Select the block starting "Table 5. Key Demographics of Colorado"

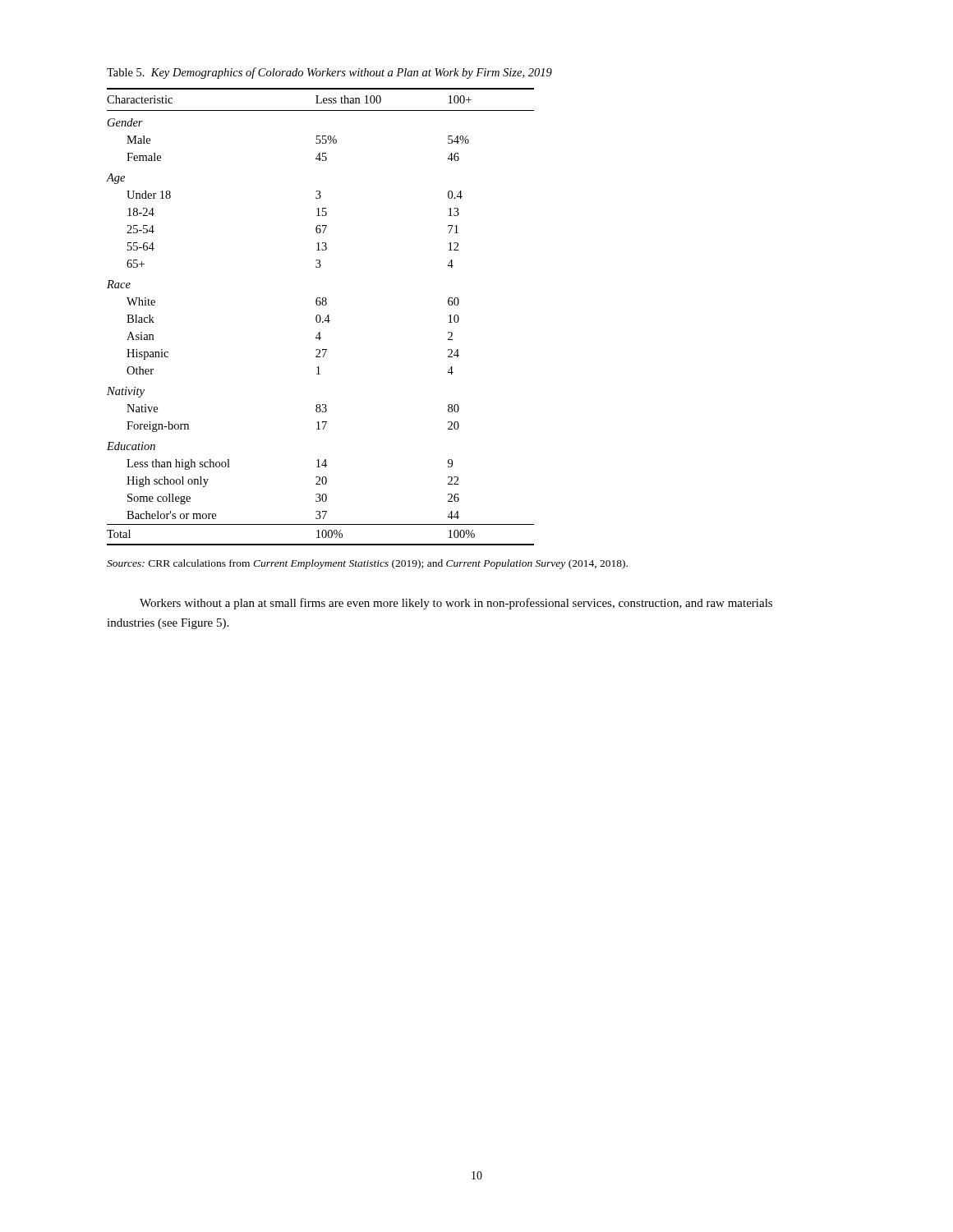point(329,72)
